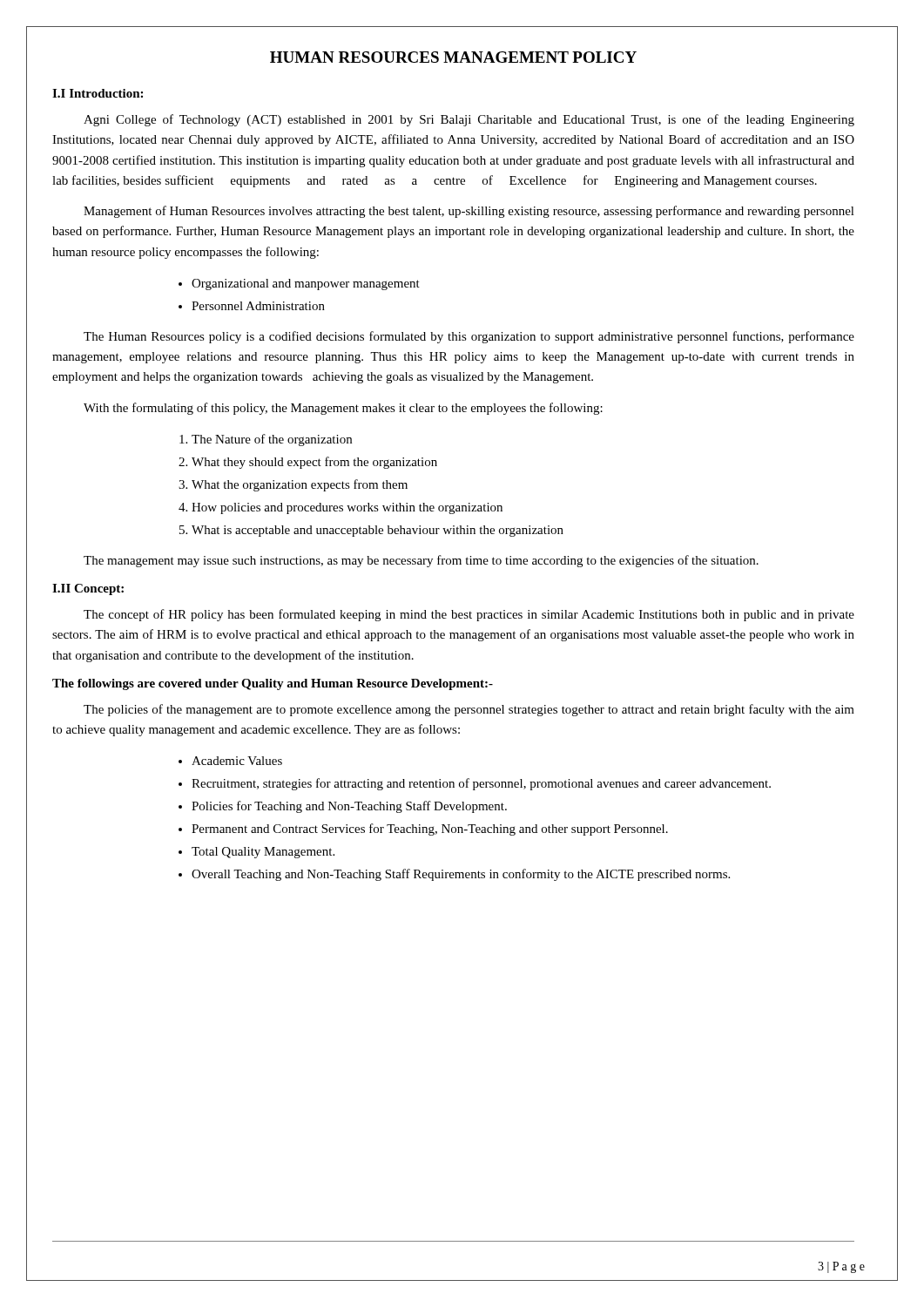924x1307 pixels.
Task: Select the list item that reads "The Nature of the organization"
Action: [272, 439]
